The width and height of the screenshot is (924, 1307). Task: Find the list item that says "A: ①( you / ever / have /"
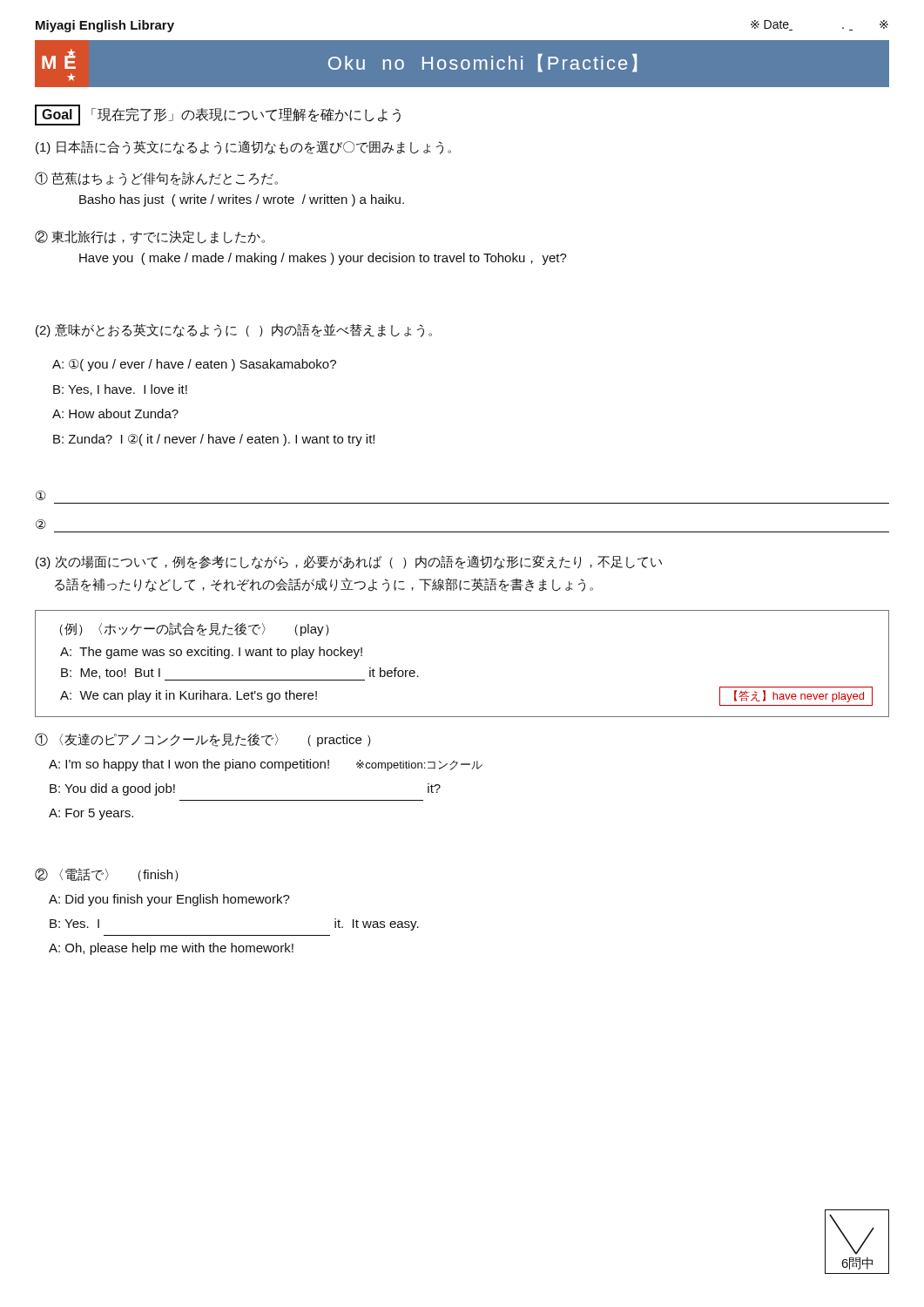[194, 365]
